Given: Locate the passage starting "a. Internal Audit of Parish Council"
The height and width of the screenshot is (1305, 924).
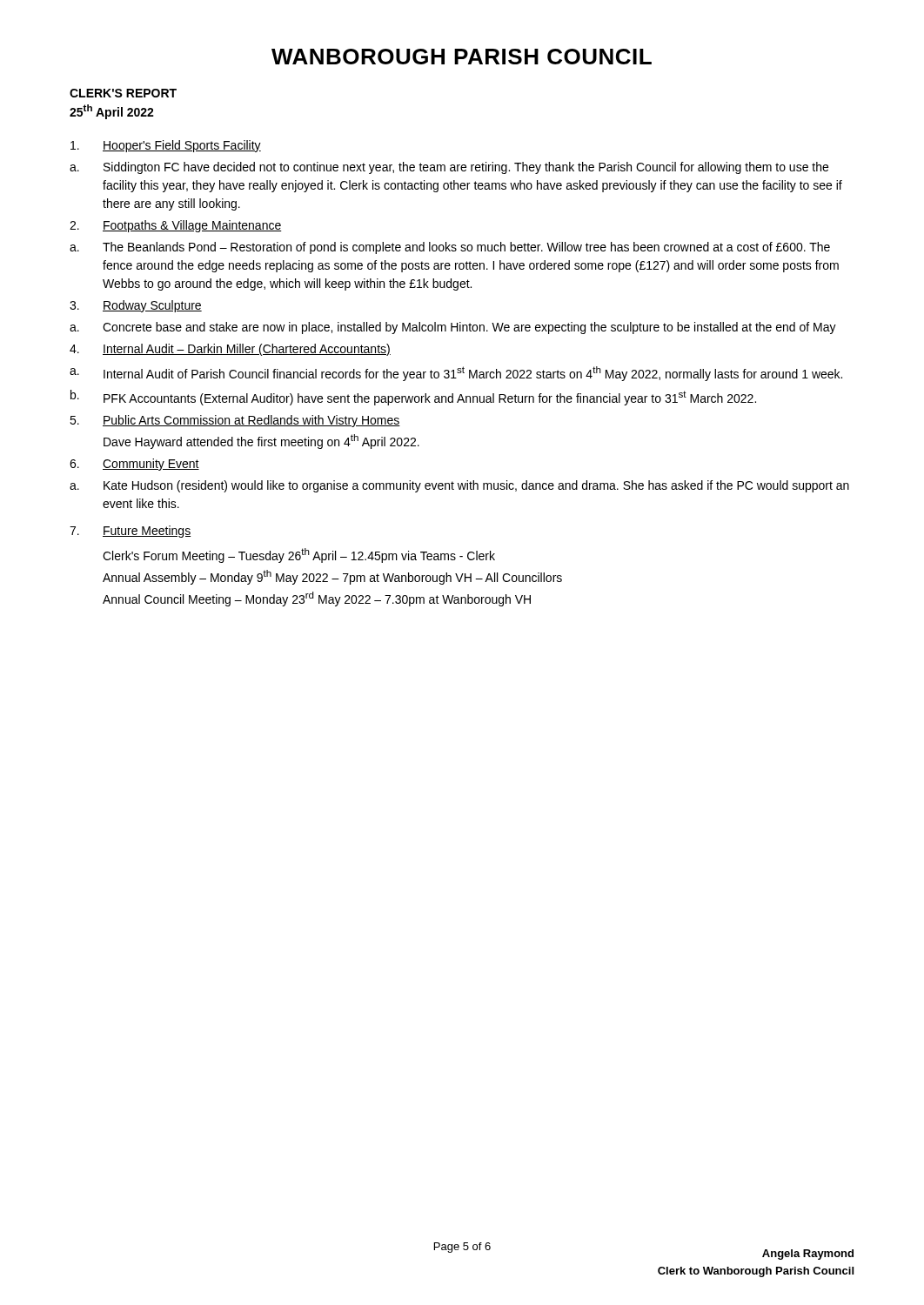Looking at the screenshot, I should 462,372.
